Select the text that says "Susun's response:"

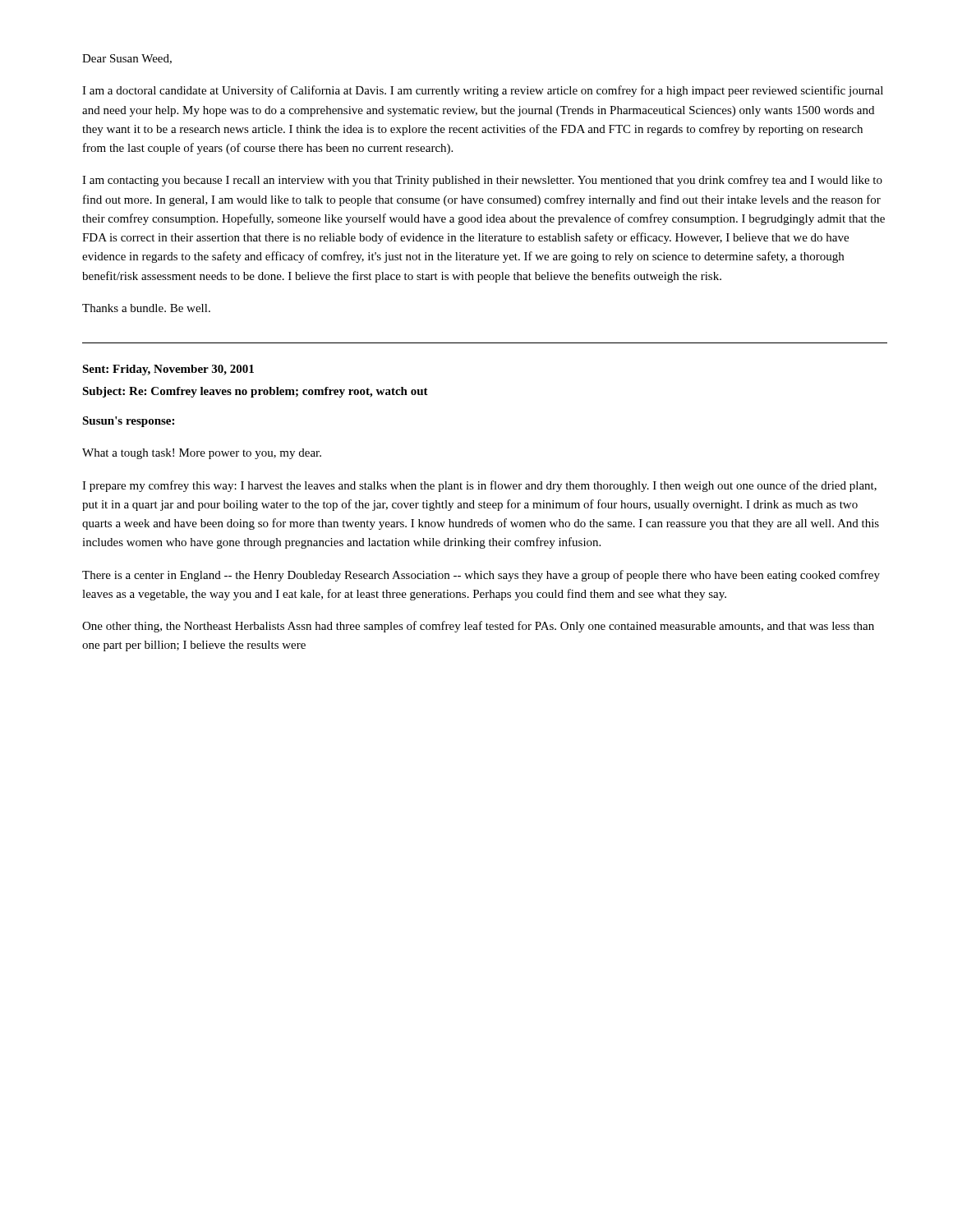[x=129, y=421]
